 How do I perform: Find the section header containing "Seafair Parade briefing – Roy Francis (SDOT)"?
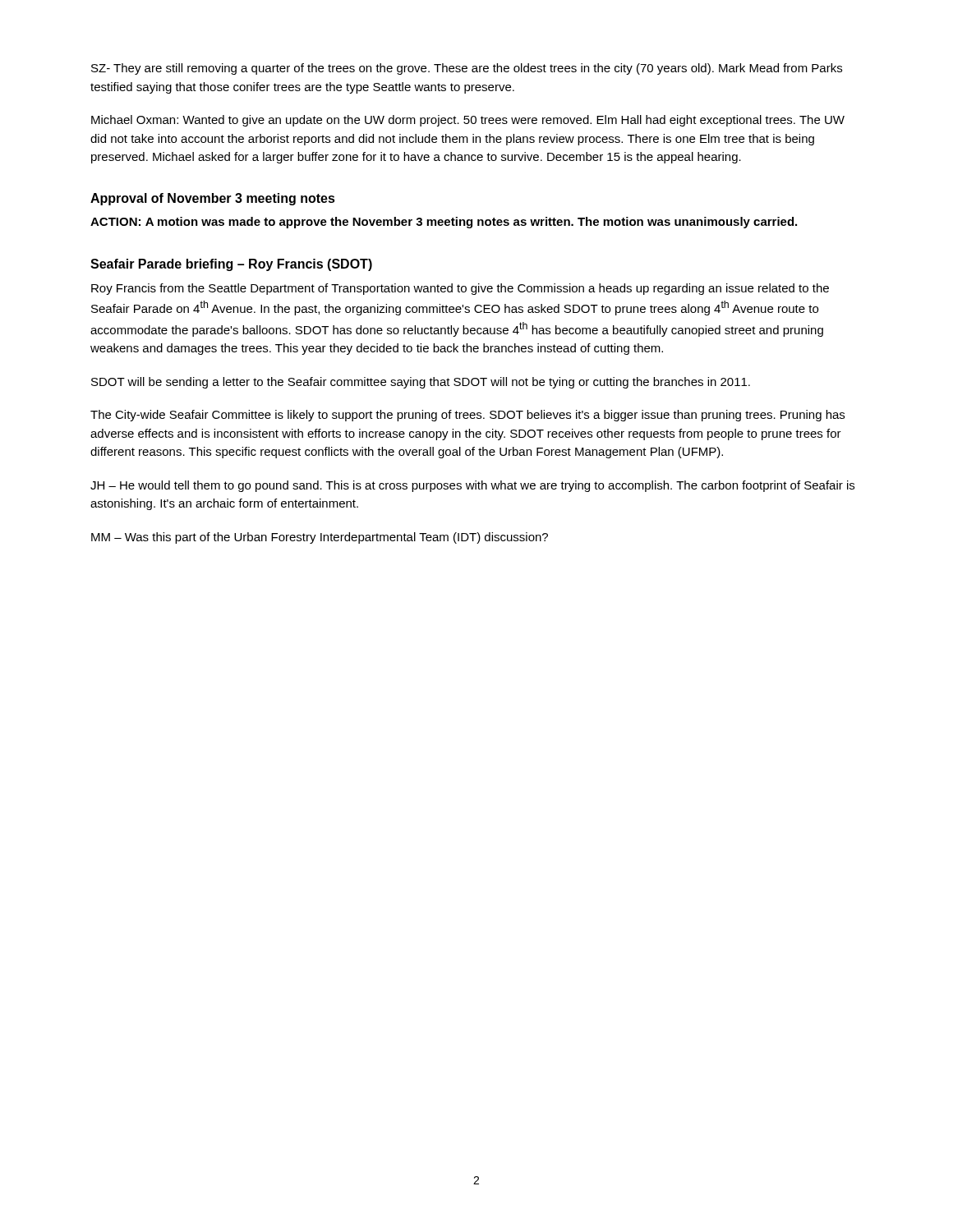pos(231,264)
